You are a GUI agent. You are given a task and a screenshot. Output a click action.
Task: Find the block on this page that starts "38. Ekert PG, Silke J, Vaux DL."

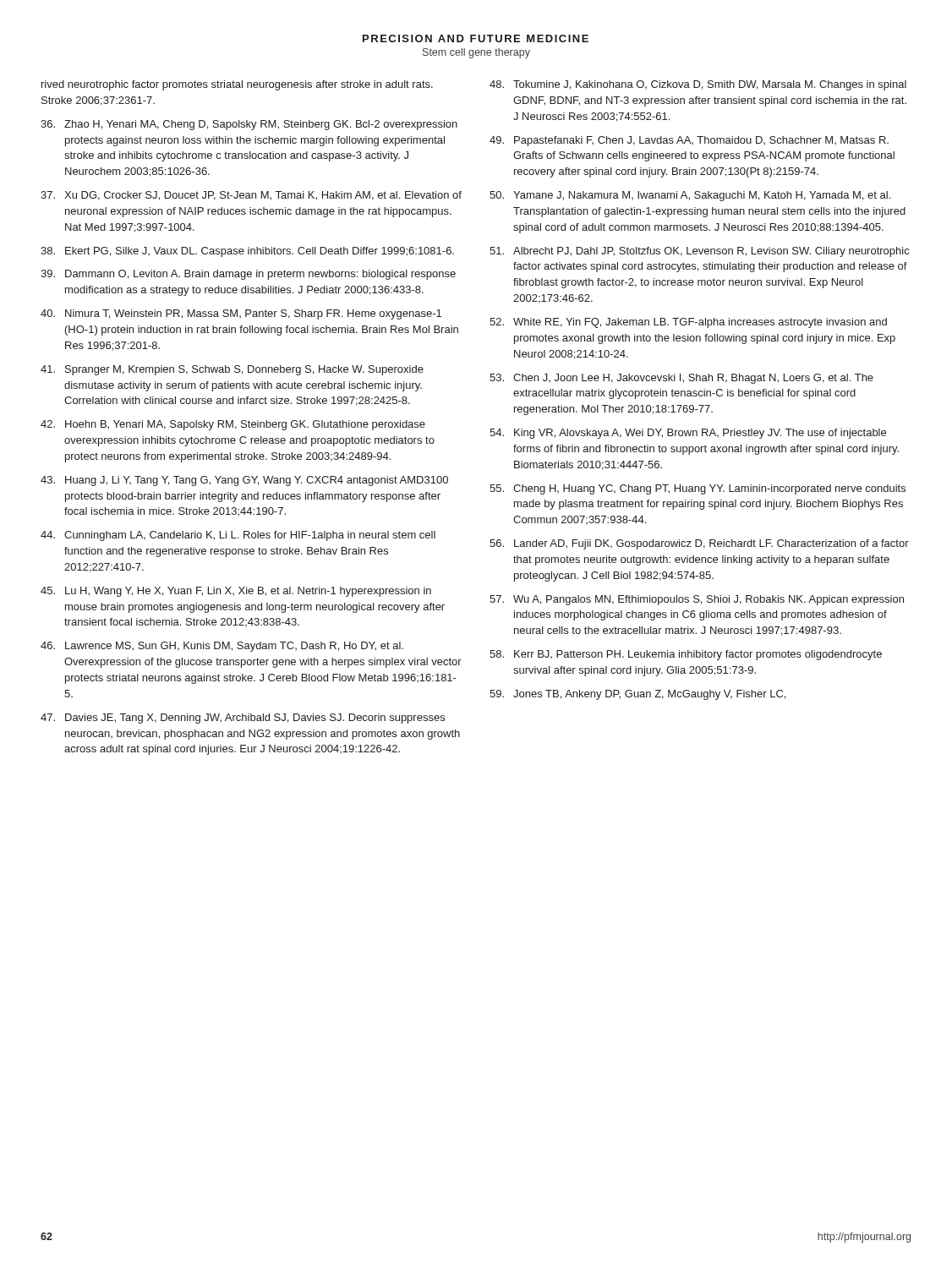point(252,251)
